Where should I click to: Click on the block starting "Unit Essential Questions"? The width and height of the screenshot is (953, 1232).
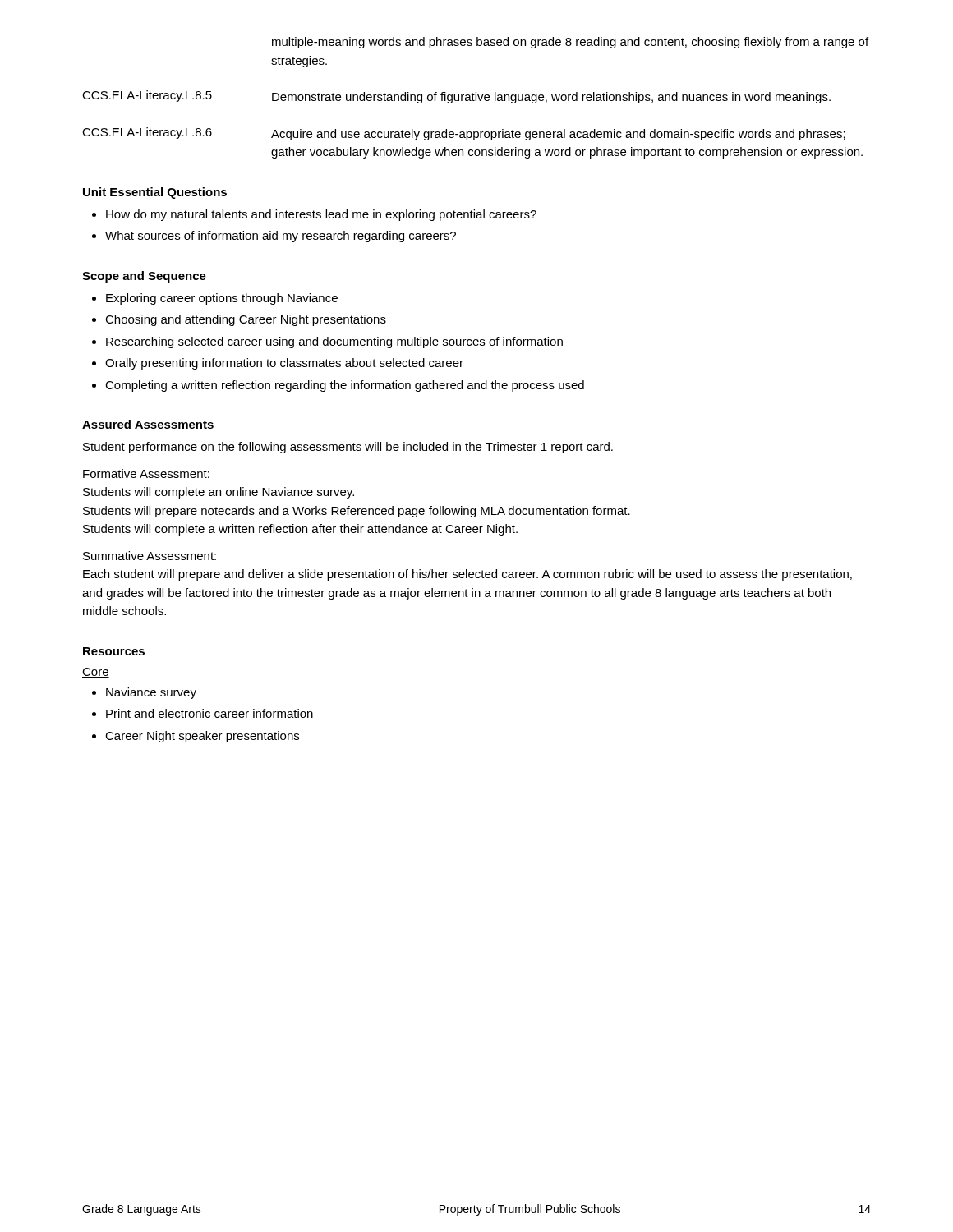[155, 191]
